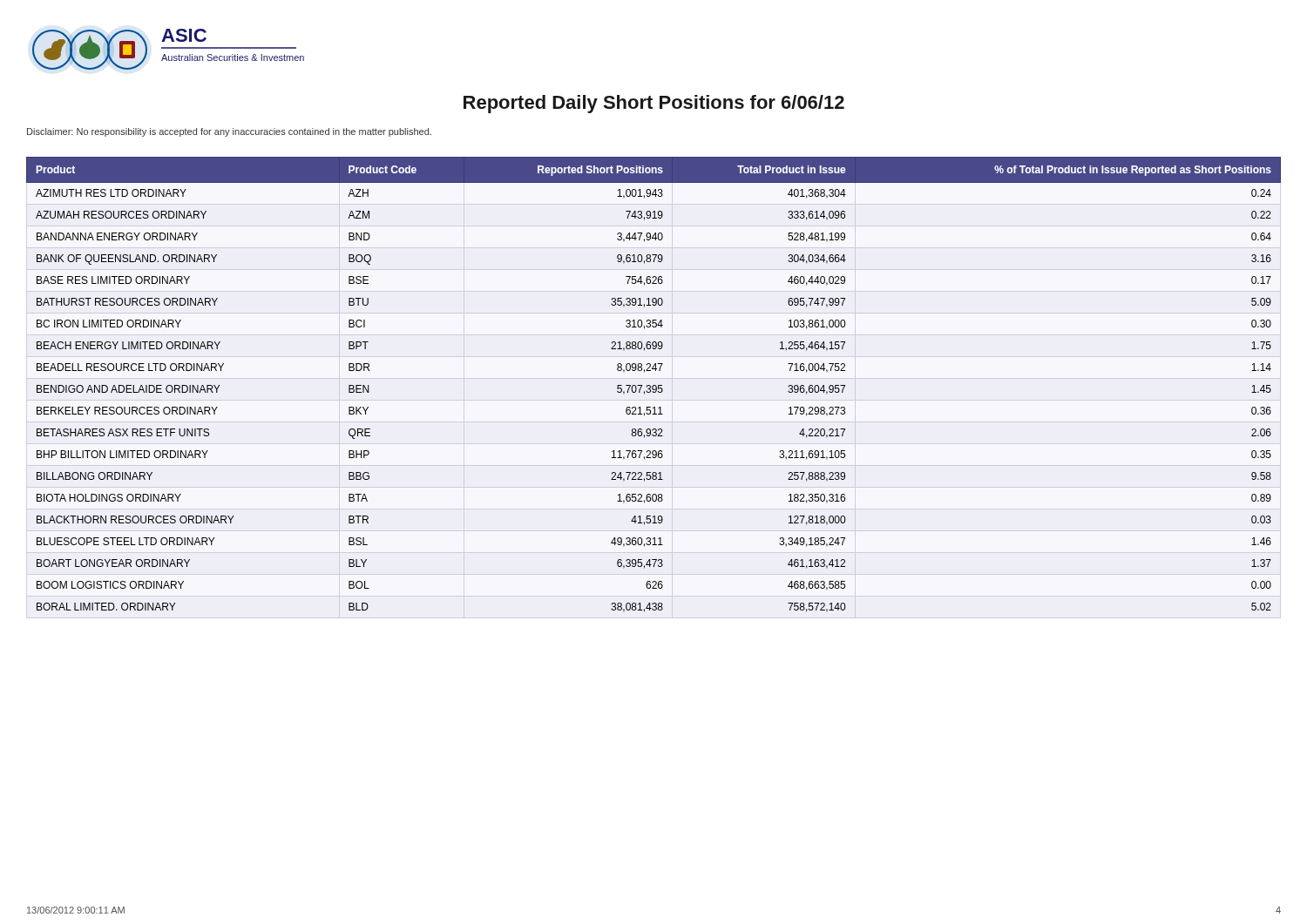Screen dimensions: 924x1307
Task: Find the text block containing "Disclaimer: No responsibility is accepted for any"
Action: point(229,132)
